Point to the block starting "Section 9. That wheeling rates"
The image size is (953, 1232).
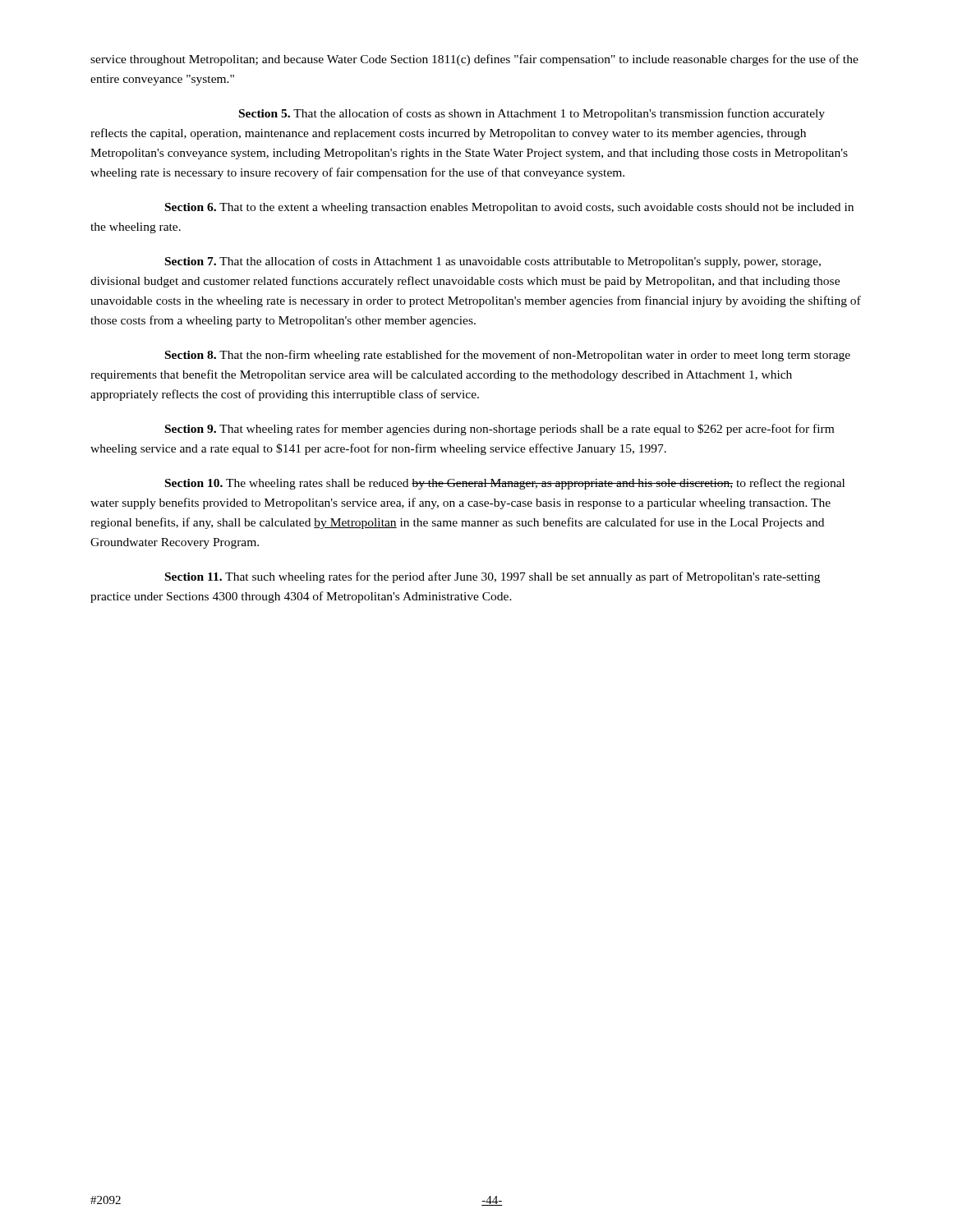point(462,438)
